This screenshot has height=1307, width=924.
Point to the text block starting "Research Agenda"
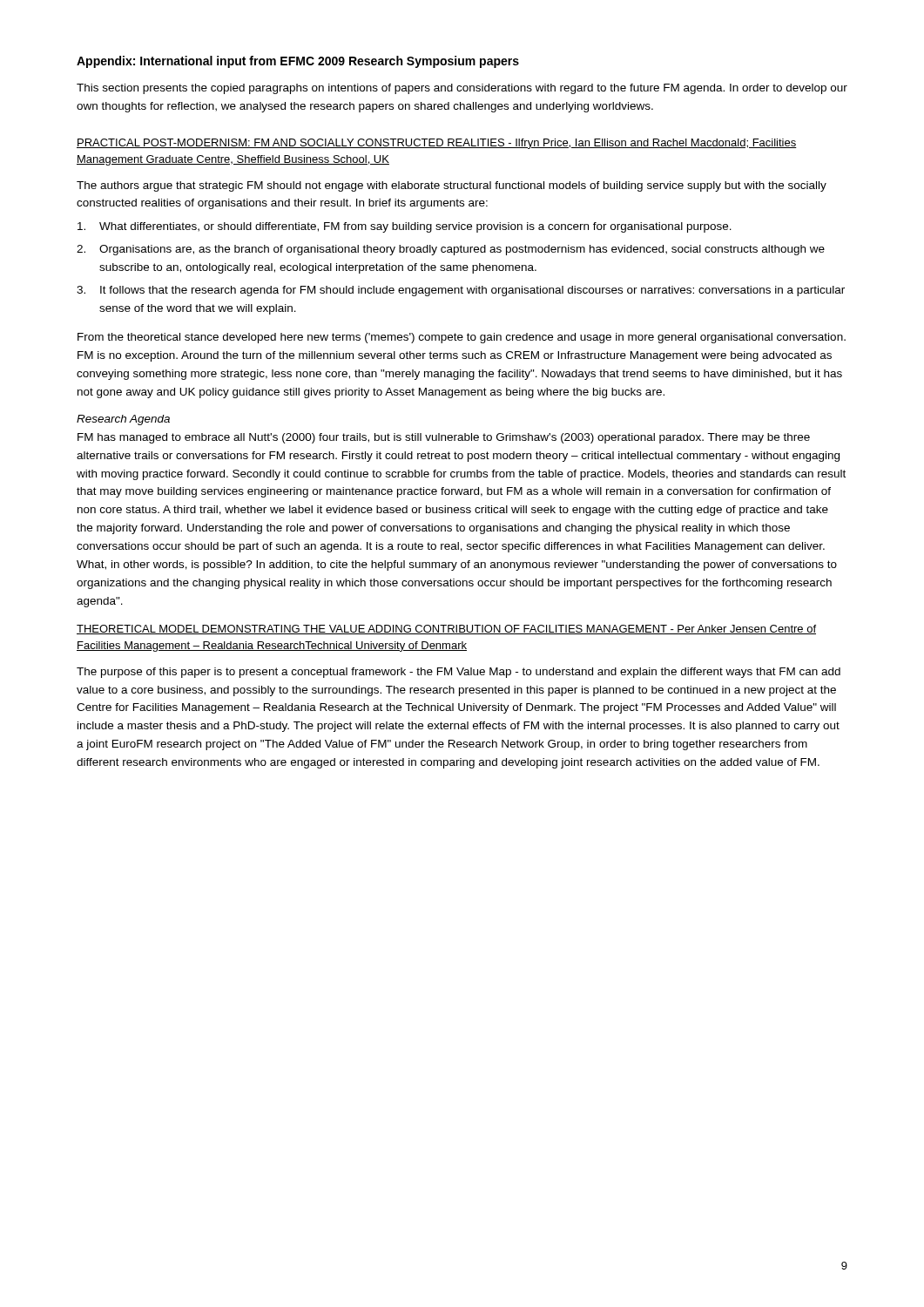(x=123, y=418)
